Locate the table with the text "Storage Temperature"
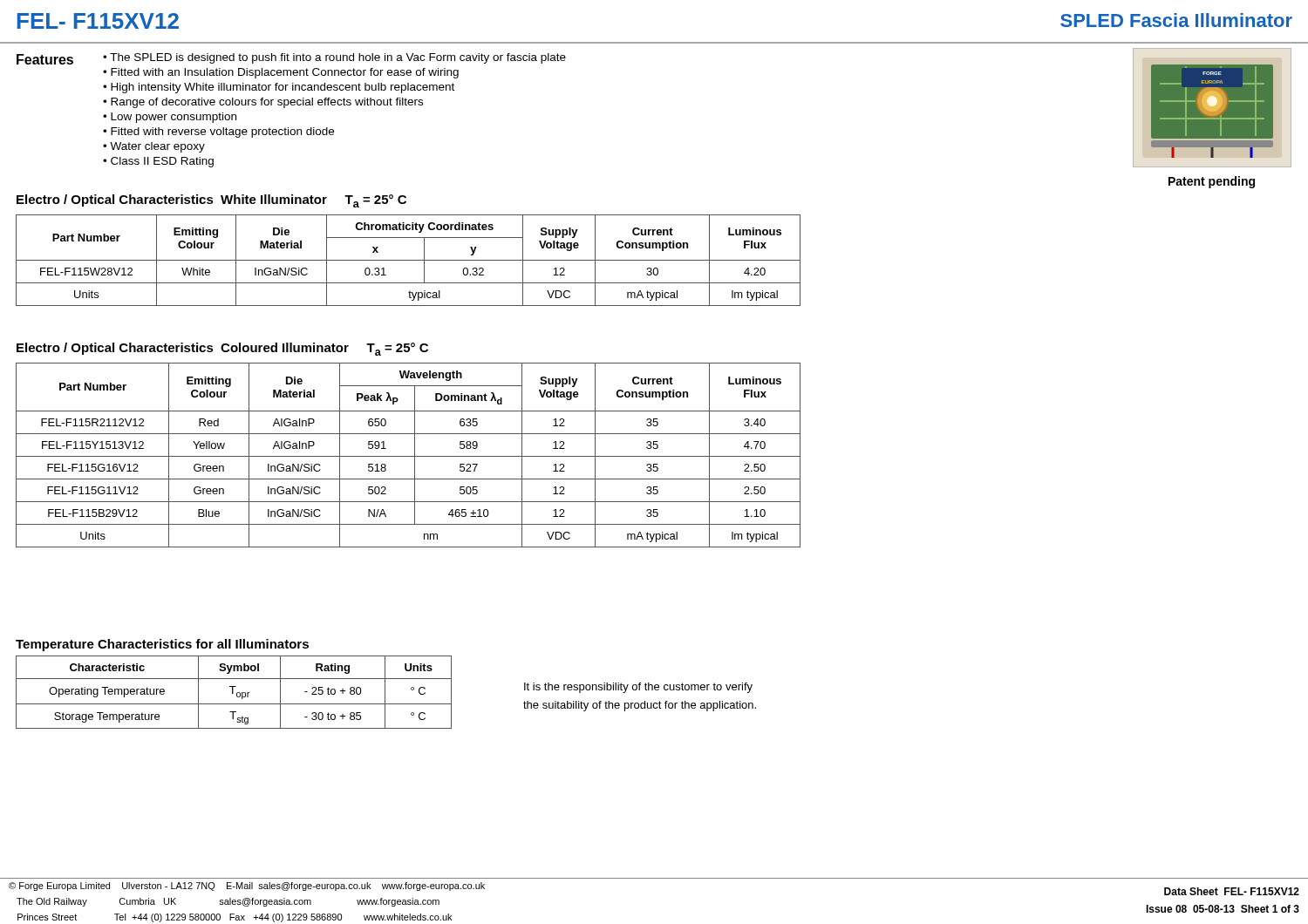Image resolution: width=1308 pixels, height=924 pixels. [x=242, y=692]
